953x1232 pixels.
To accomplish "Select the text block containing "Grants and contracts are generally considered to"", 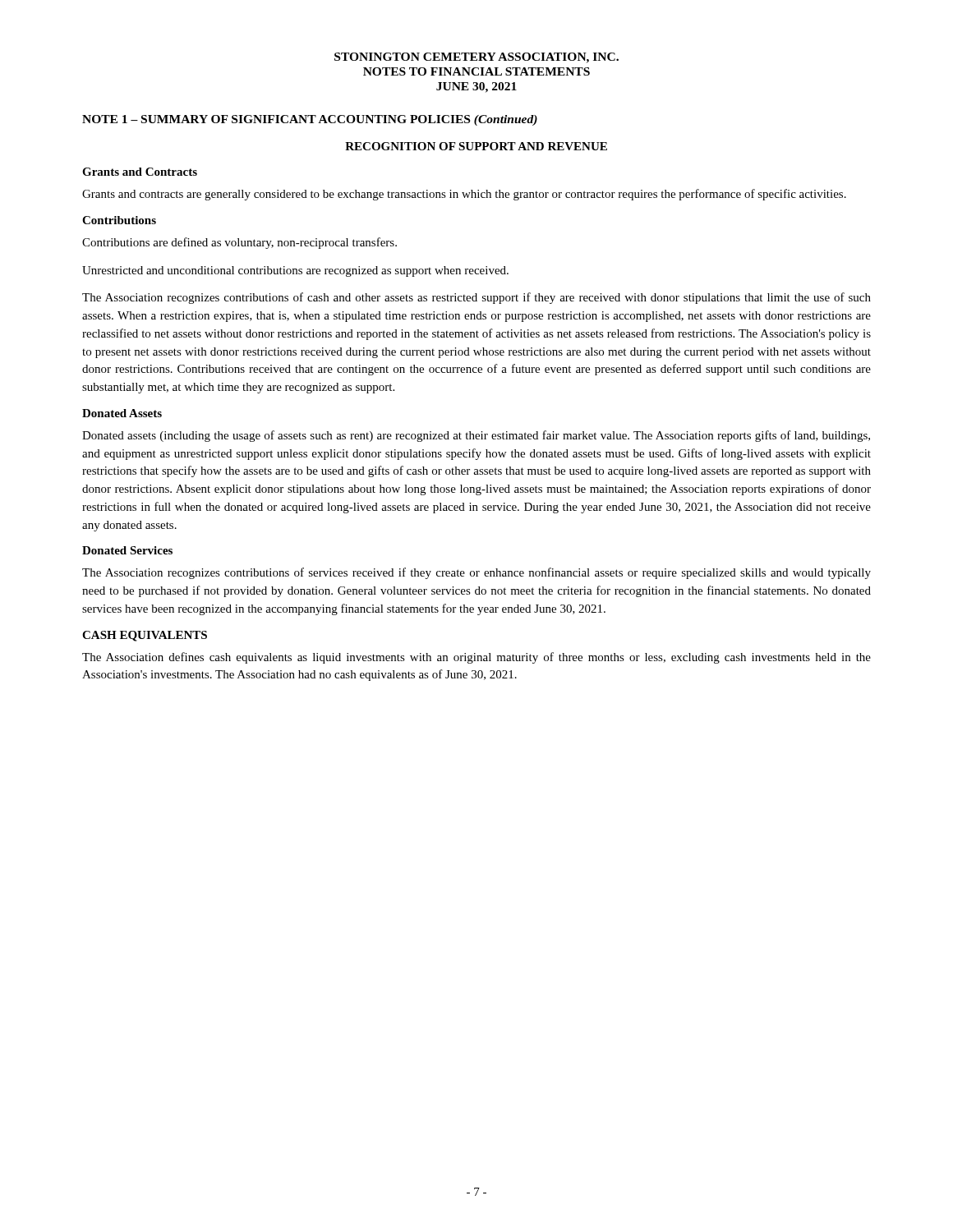I will tap(464, 194).
